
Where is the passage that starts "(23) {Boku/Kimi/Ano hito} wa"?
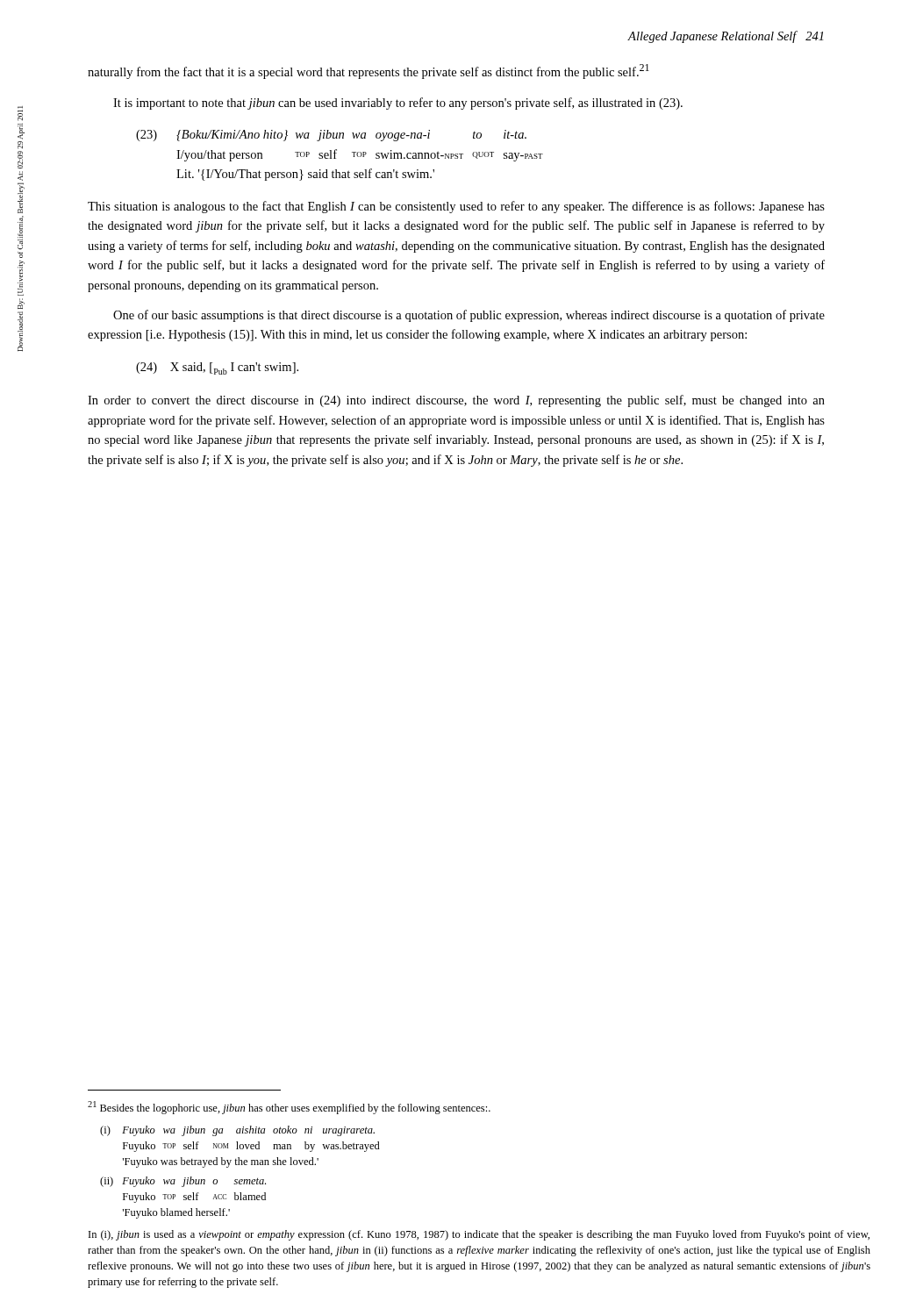pos(344,154)
